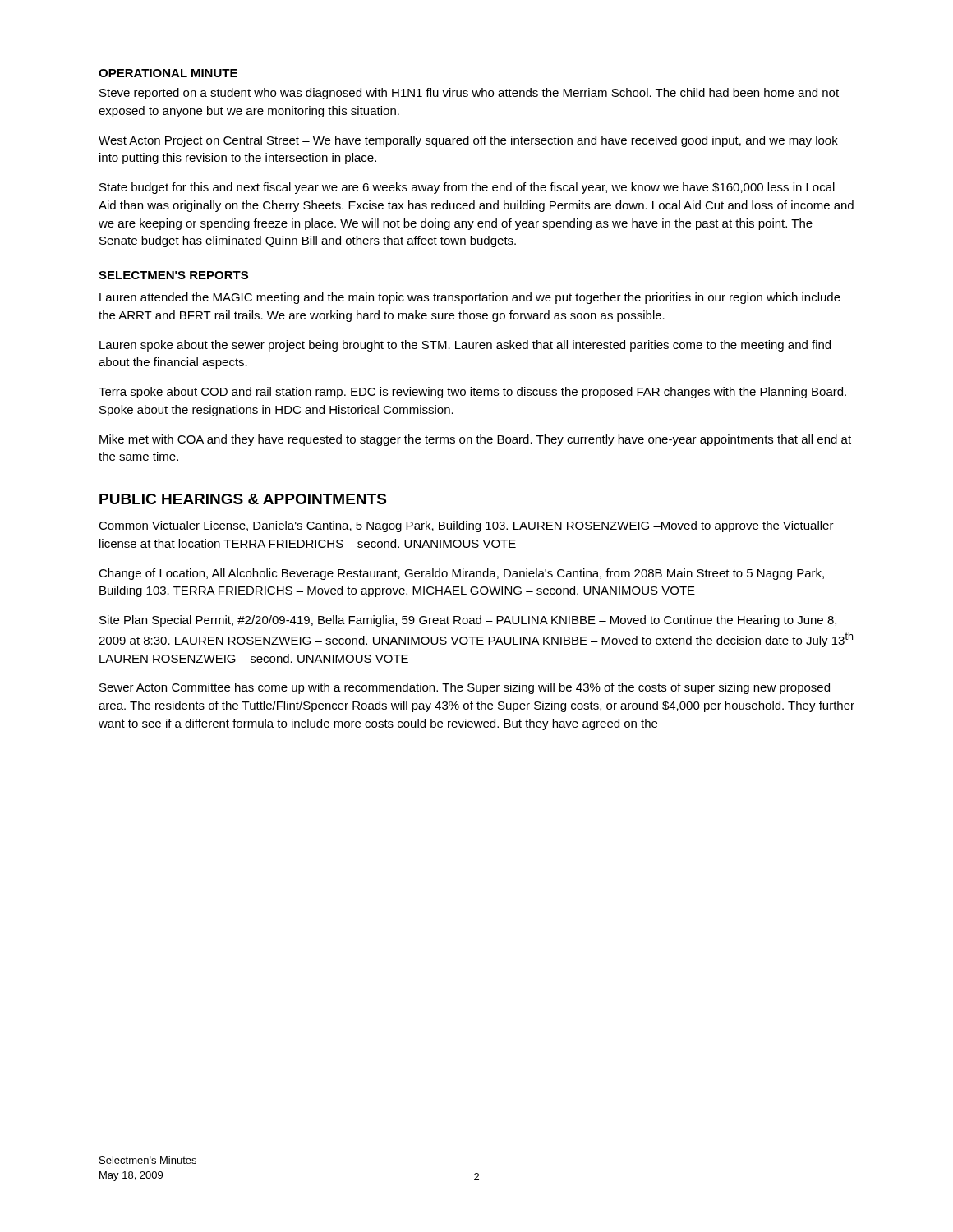Locate the text "PUBLIC HEARINGS & APPOINTMENTS"
953x1232 pixels.
243,499
